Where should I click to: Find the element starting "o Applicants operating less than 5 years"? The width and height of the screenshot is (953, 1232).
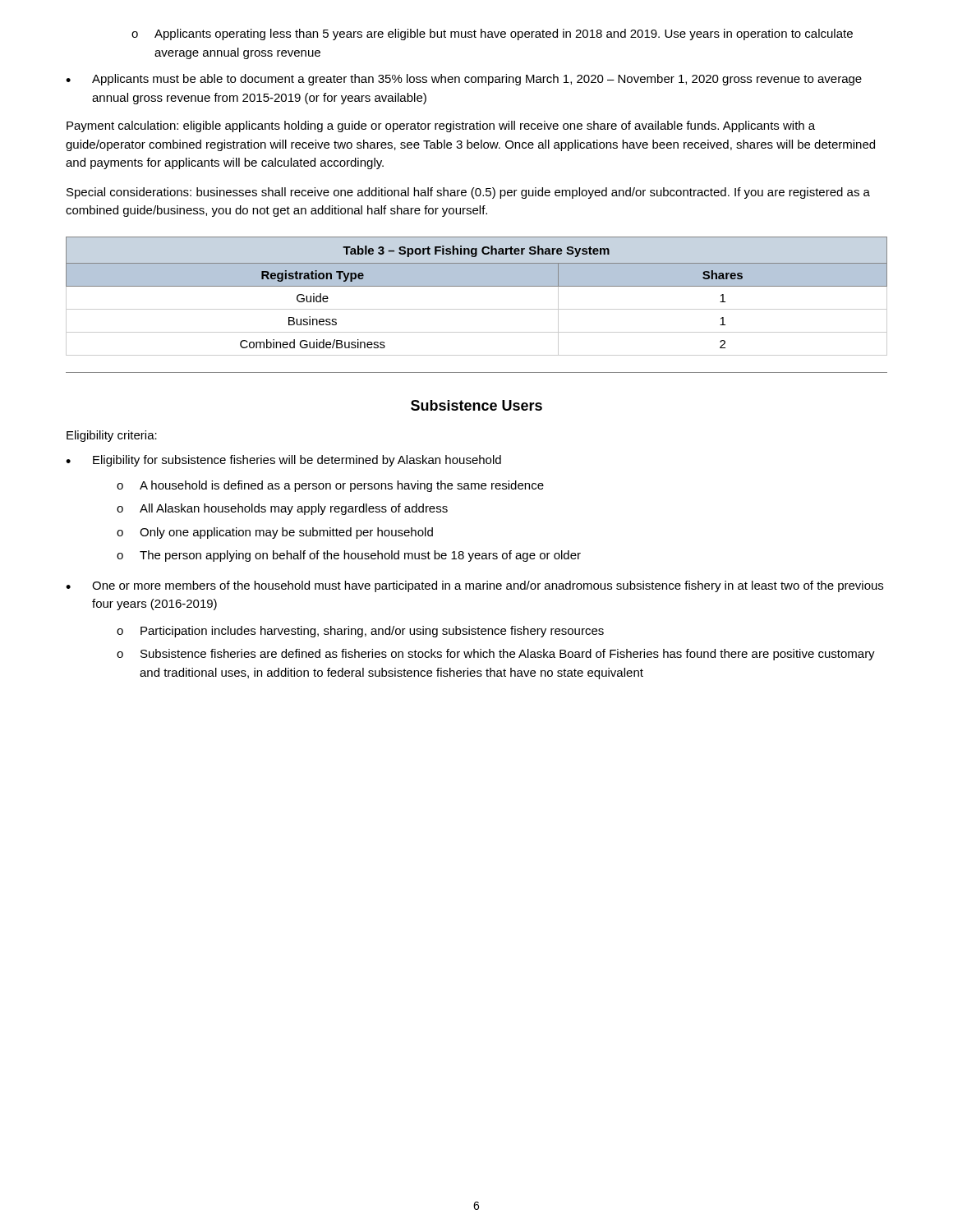coord(509,43)
